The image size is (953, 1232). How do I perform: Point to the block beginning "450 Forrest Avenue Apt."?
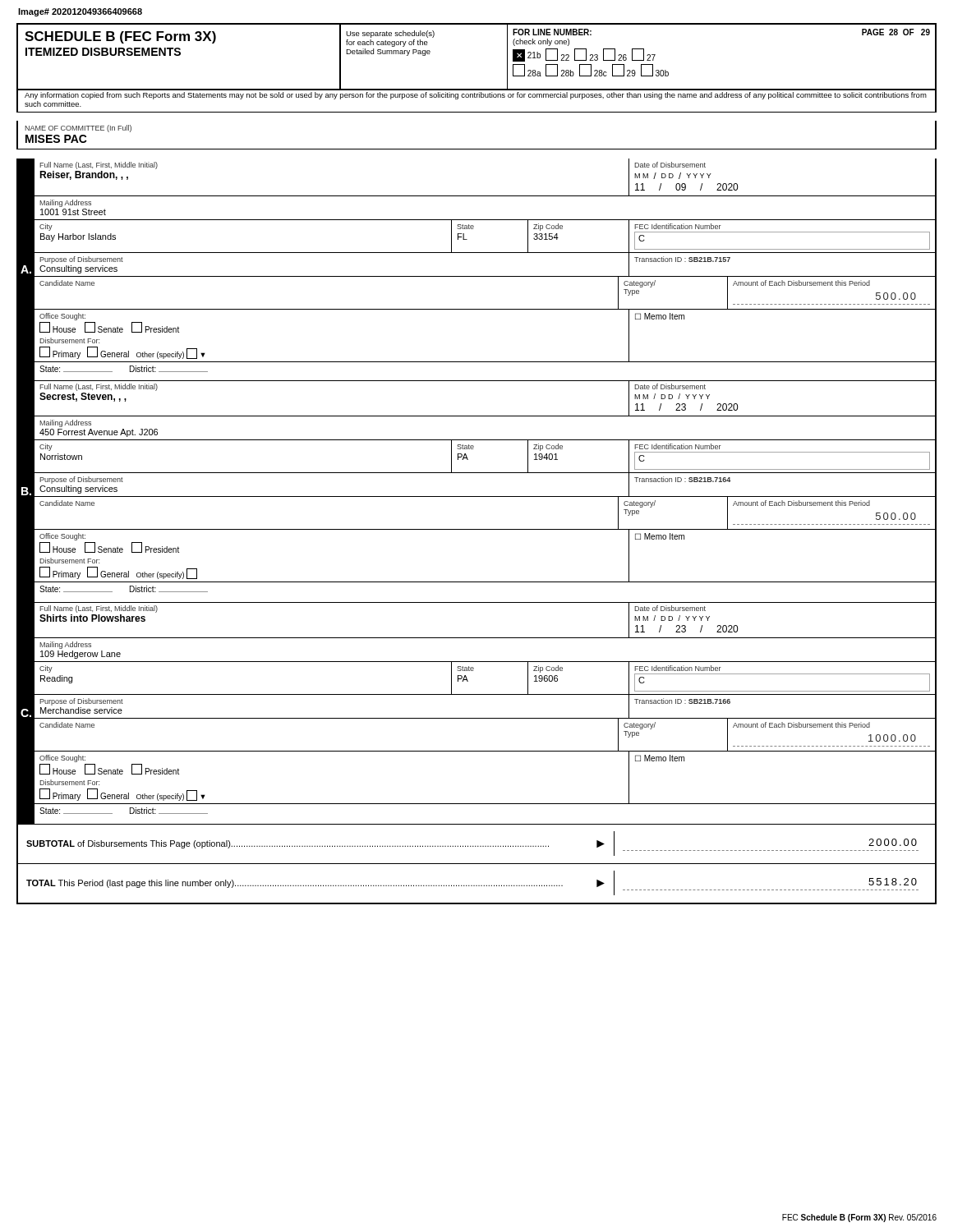point(99,432)
